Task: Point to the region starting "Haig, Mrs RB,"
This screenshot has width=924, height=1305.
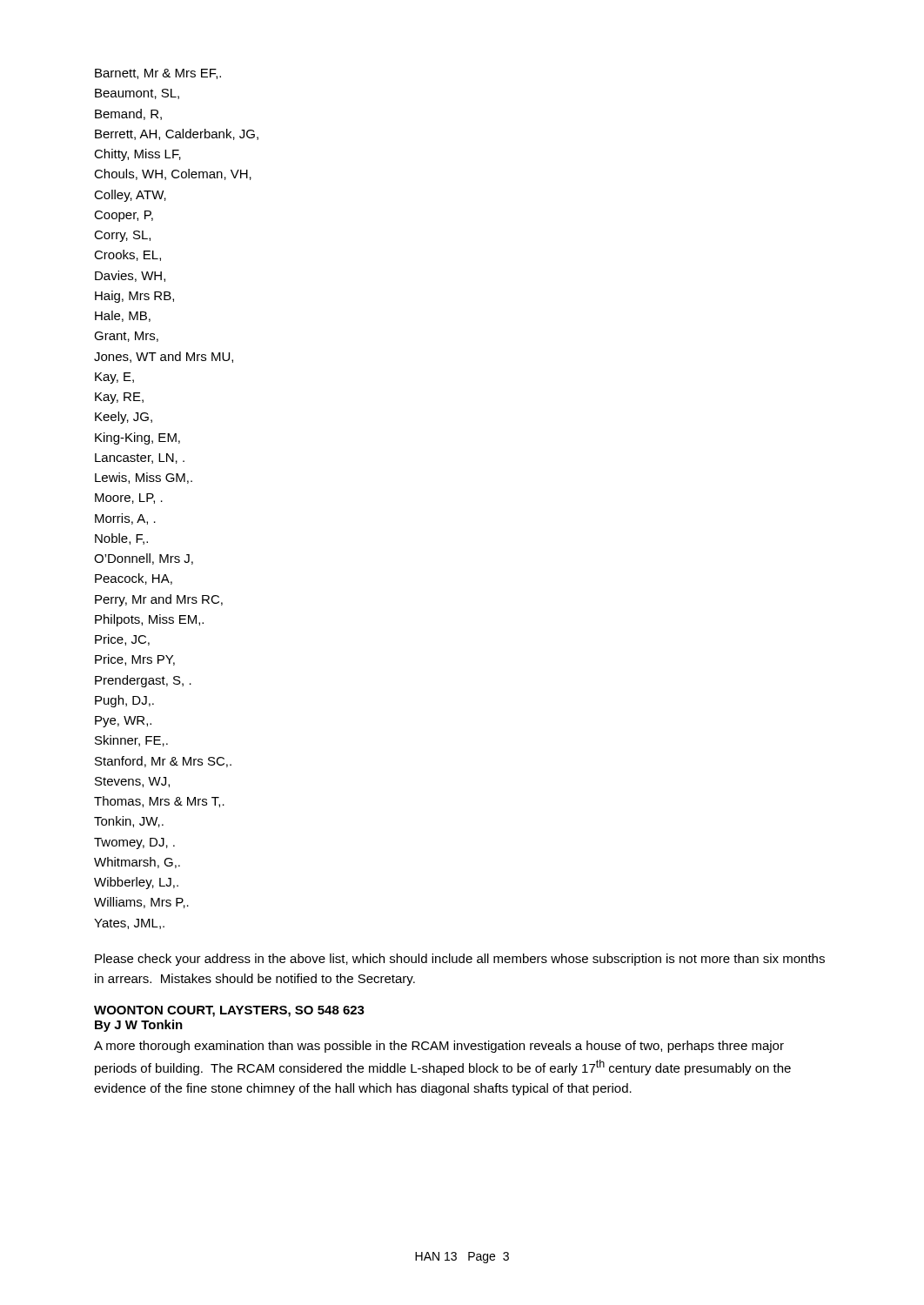Action: 135,295
